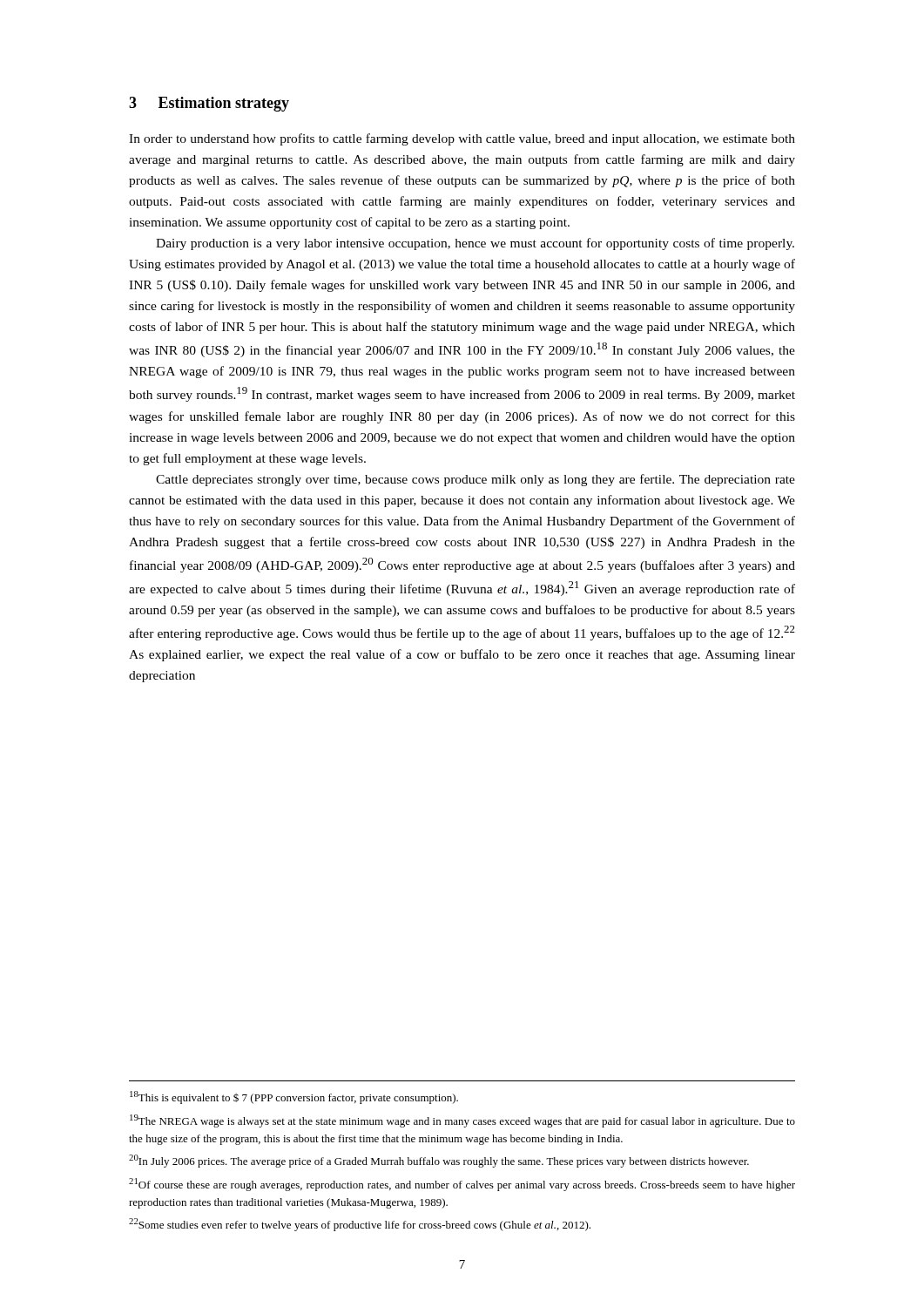Where is the passage that starts "22Some studies even refer"?

tap(360, 1224)
